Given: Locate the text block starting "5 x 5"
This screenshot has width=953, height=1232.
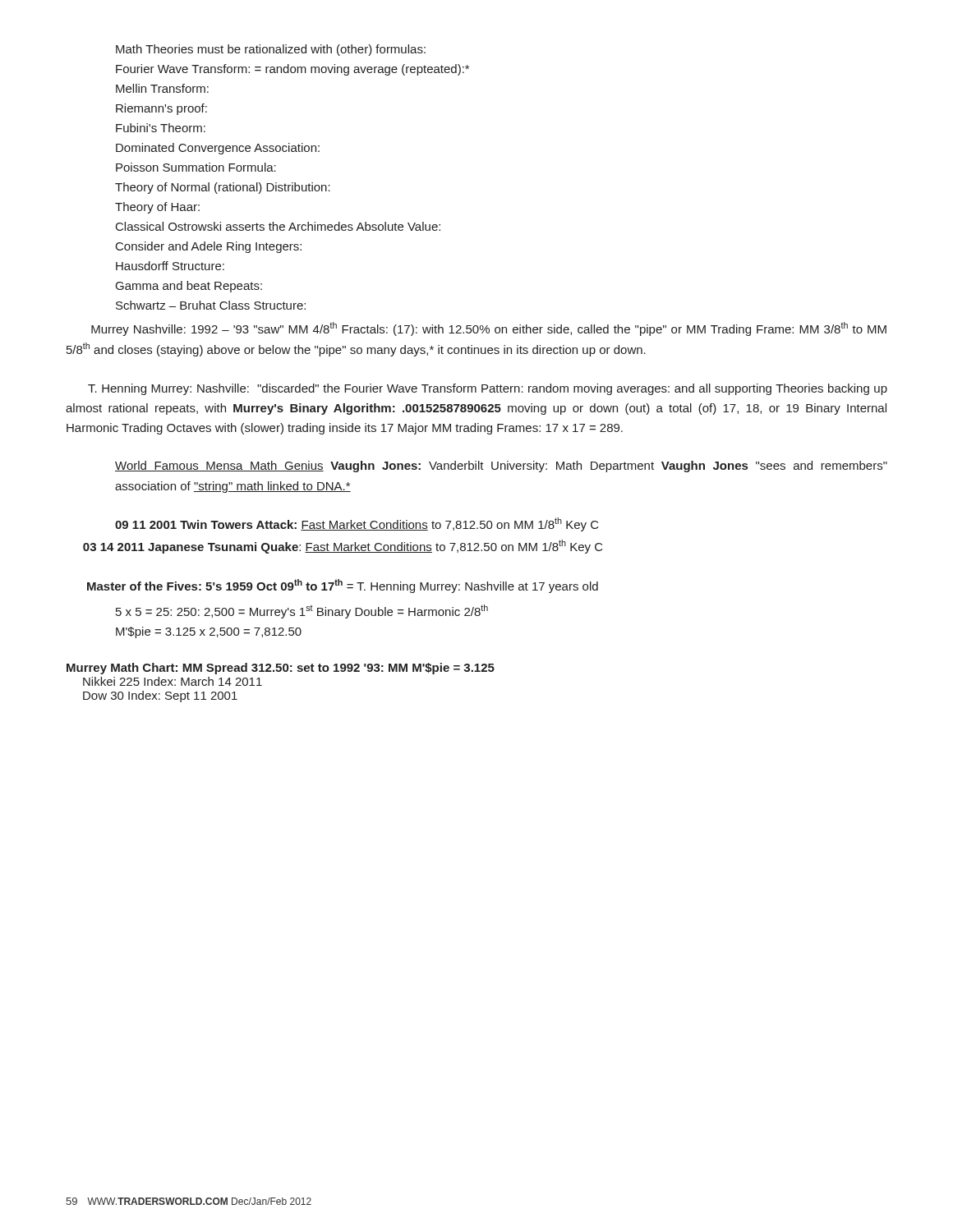Looking at the screenshot, I should 302,621.
